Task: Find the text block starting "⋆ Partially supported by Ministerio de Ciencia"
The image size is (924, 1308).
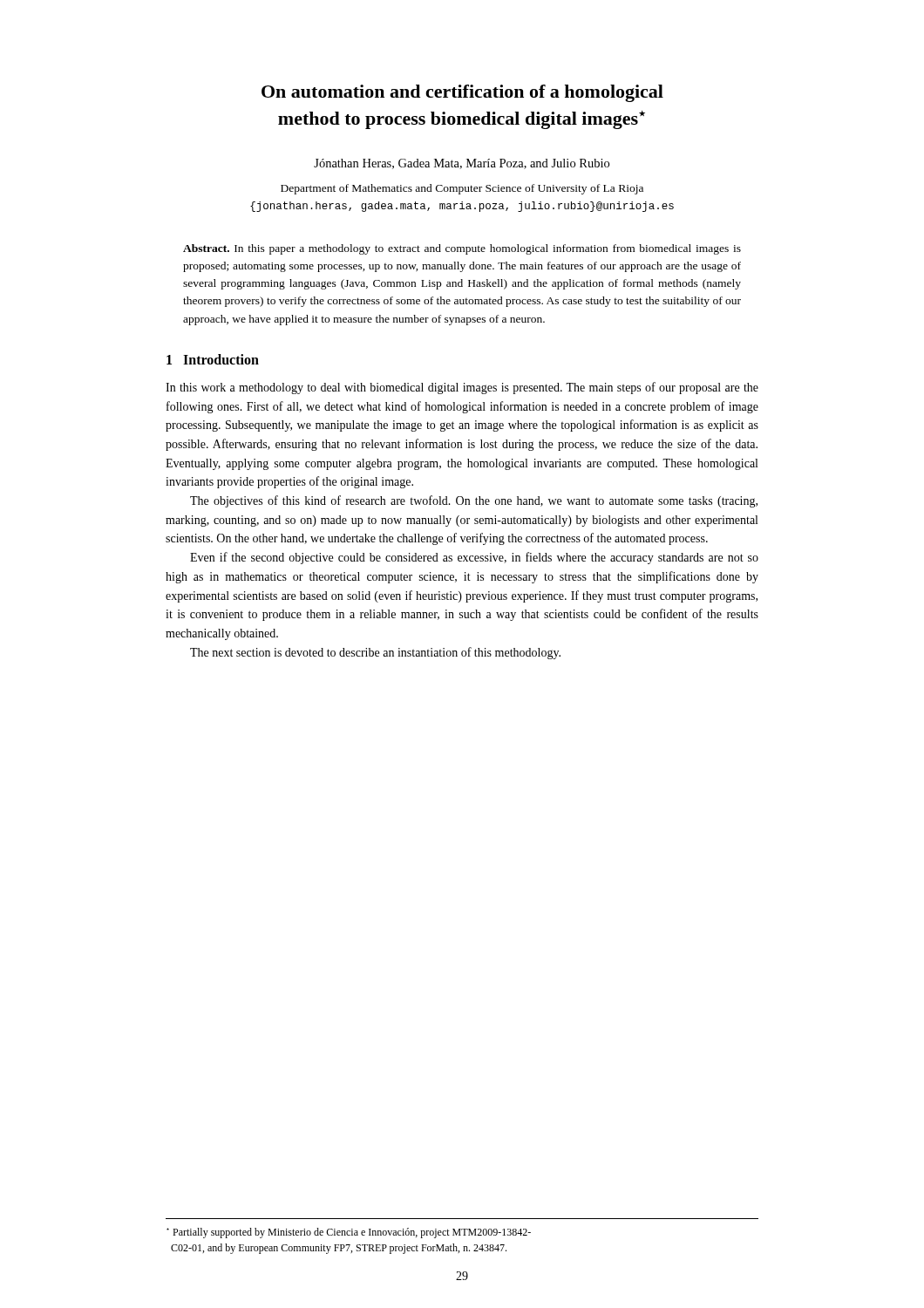Action: 348,1240
